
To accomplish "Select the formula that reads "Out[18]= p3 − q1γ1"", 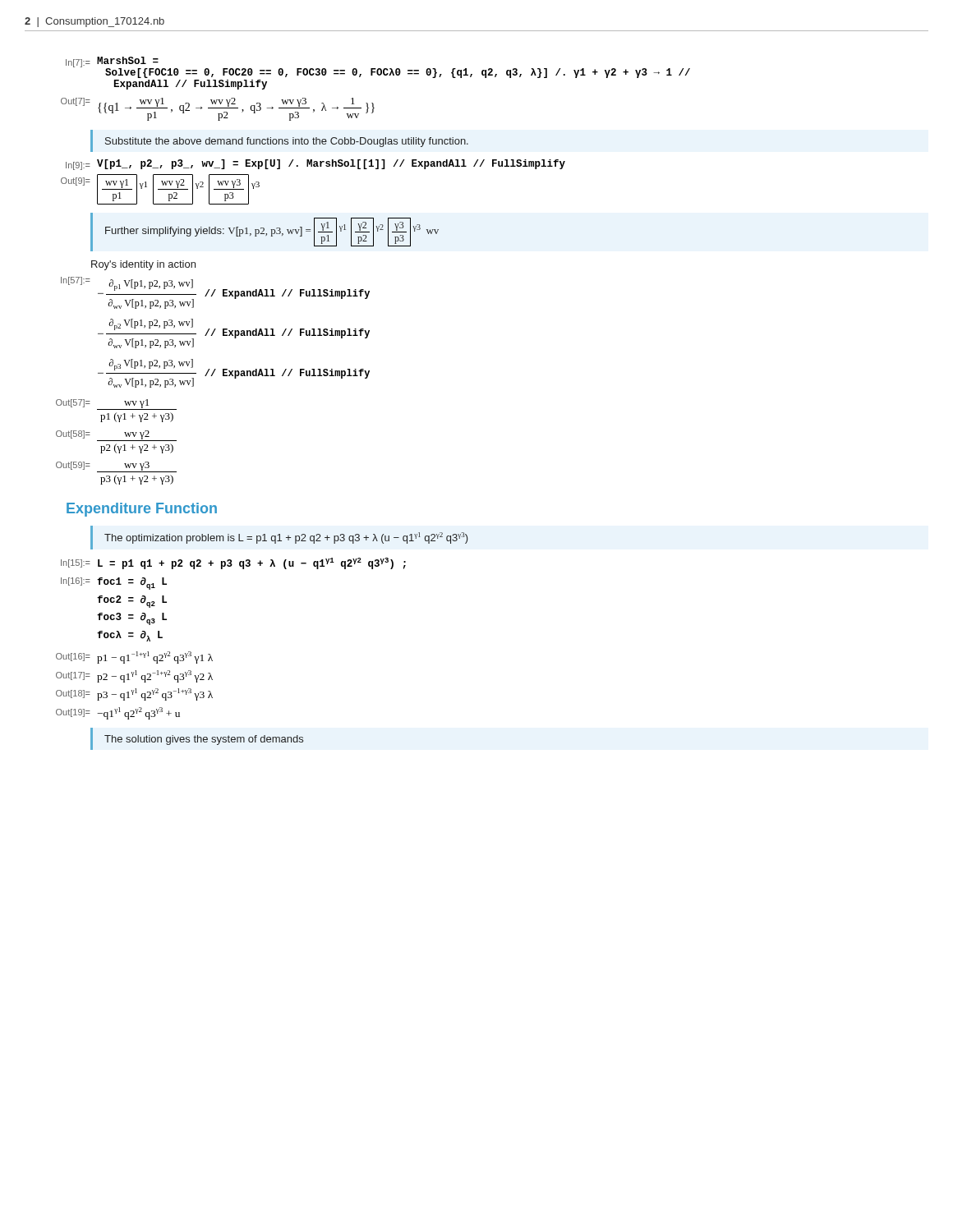I will (134, 694).
